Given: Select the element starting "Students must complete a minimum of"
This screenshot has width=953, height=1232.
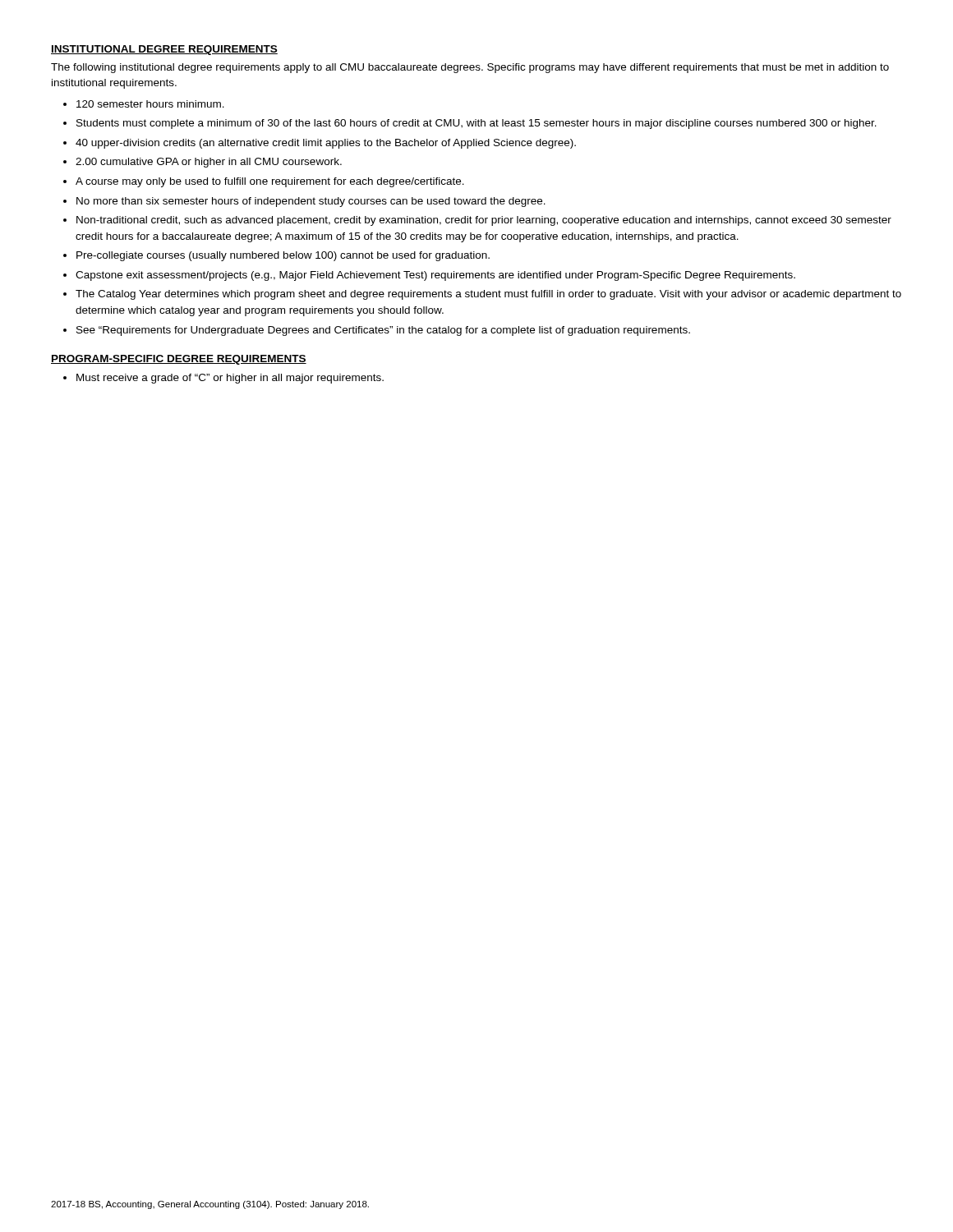Looking at the screenshot, I should click(x=476, y=123).
